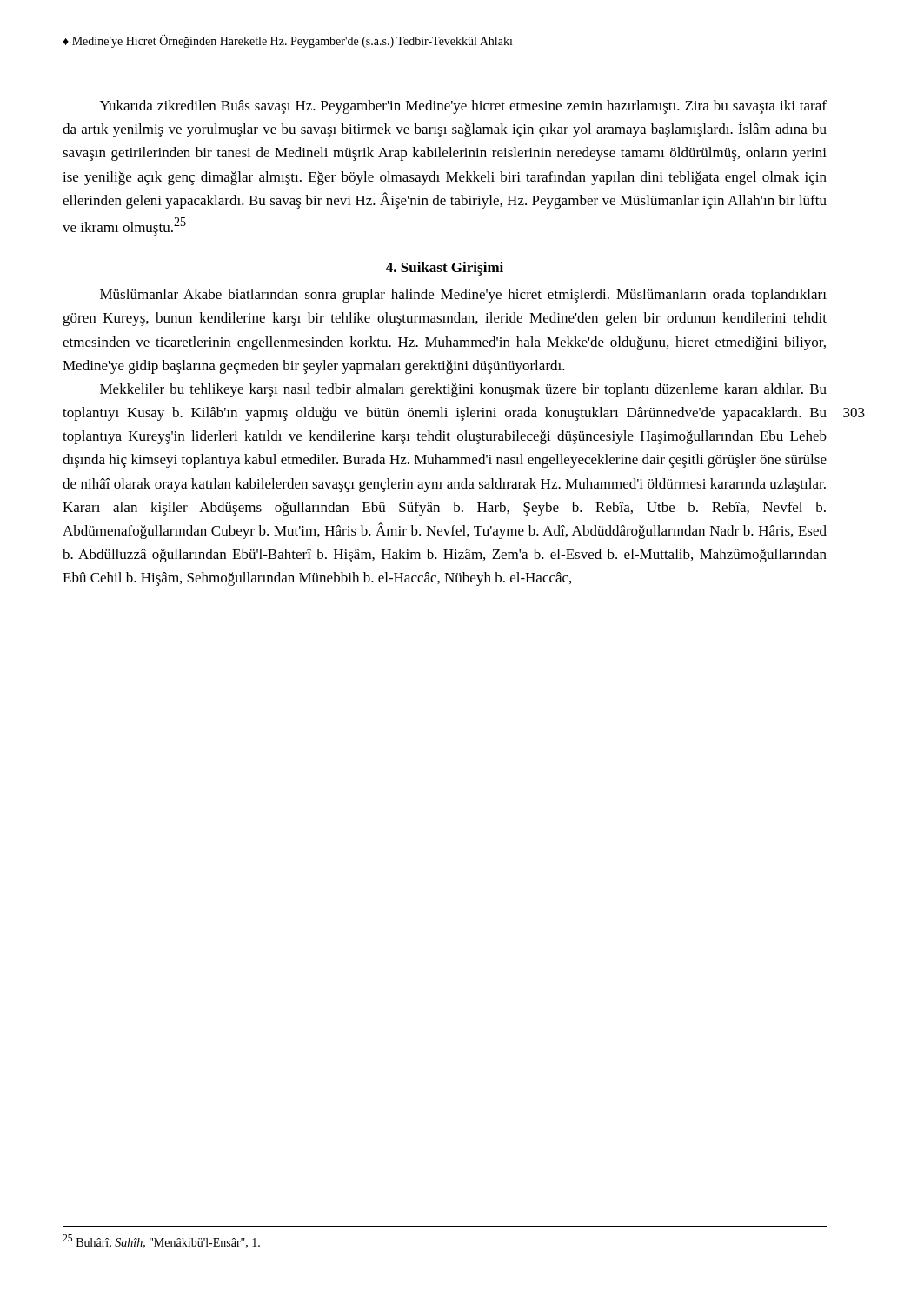Navigate to the block starting "Mekkeliler bu tehlikeye karşı nasıl tedbir"
The width and height of the screenshot is (924, 1304).
pos(445,483)
